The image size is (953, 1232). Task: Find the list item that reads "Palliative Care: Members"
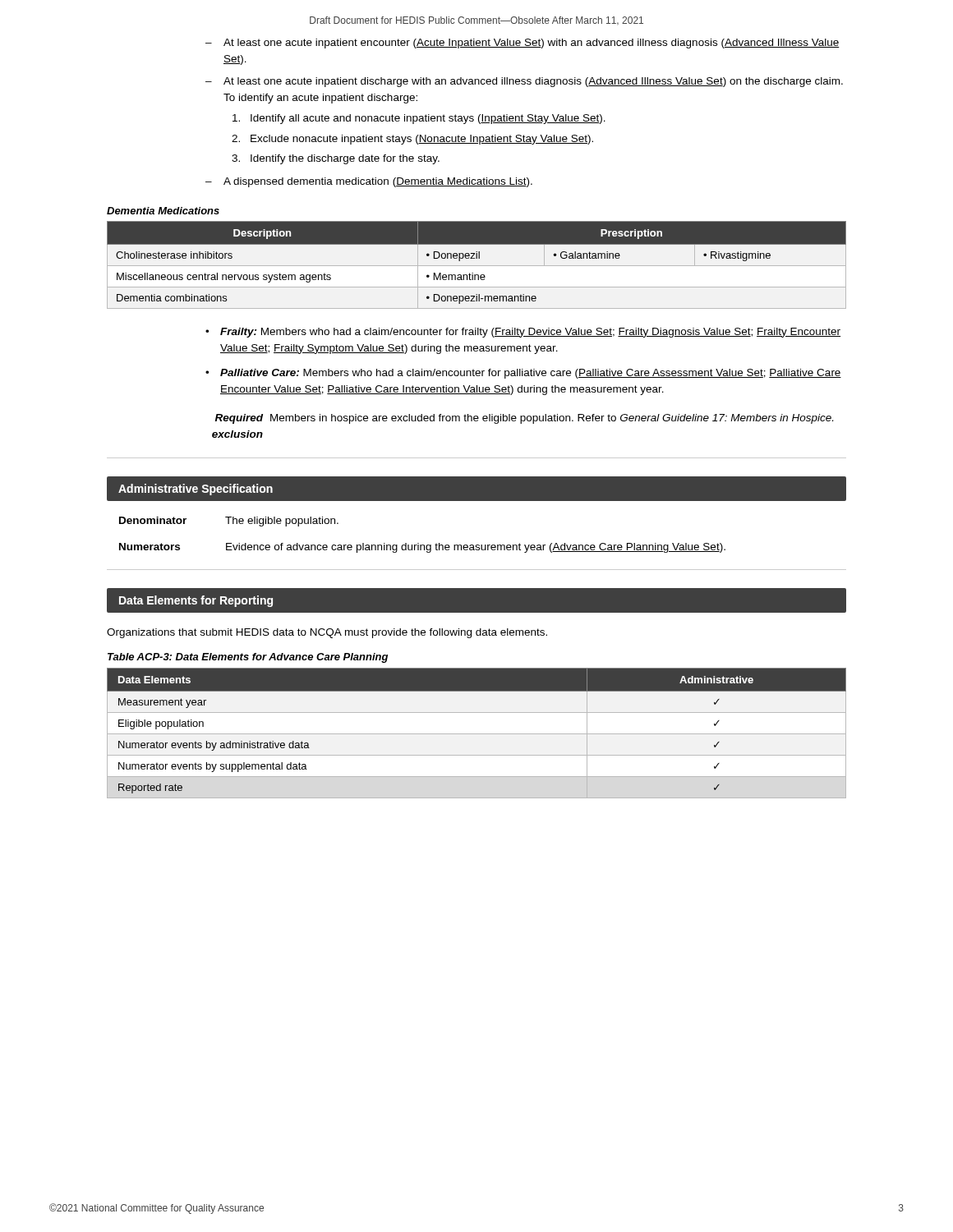pos(530,381)
